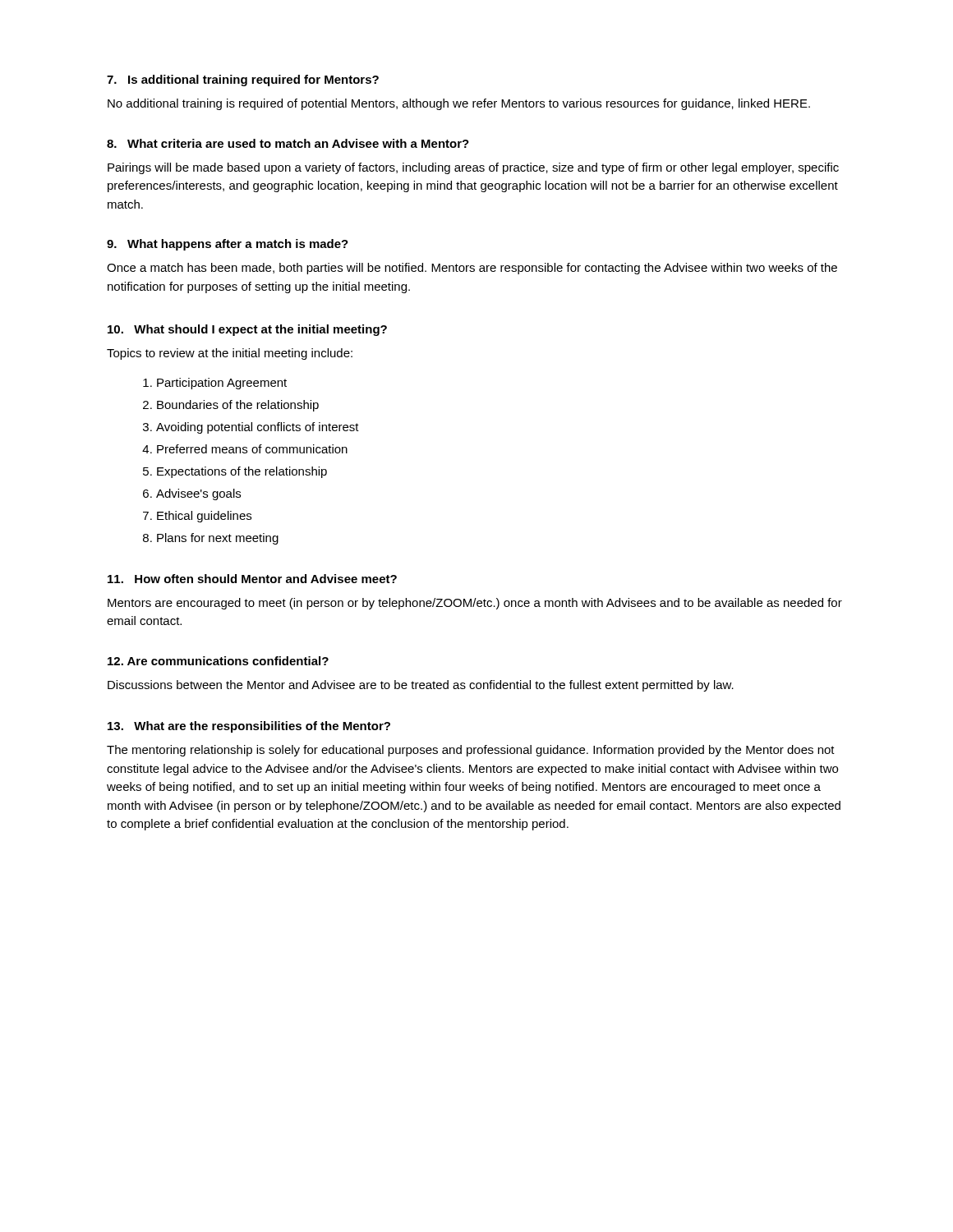Select the text block with the text "The mentoring relationship is solely"

click(x=474, y=786)
